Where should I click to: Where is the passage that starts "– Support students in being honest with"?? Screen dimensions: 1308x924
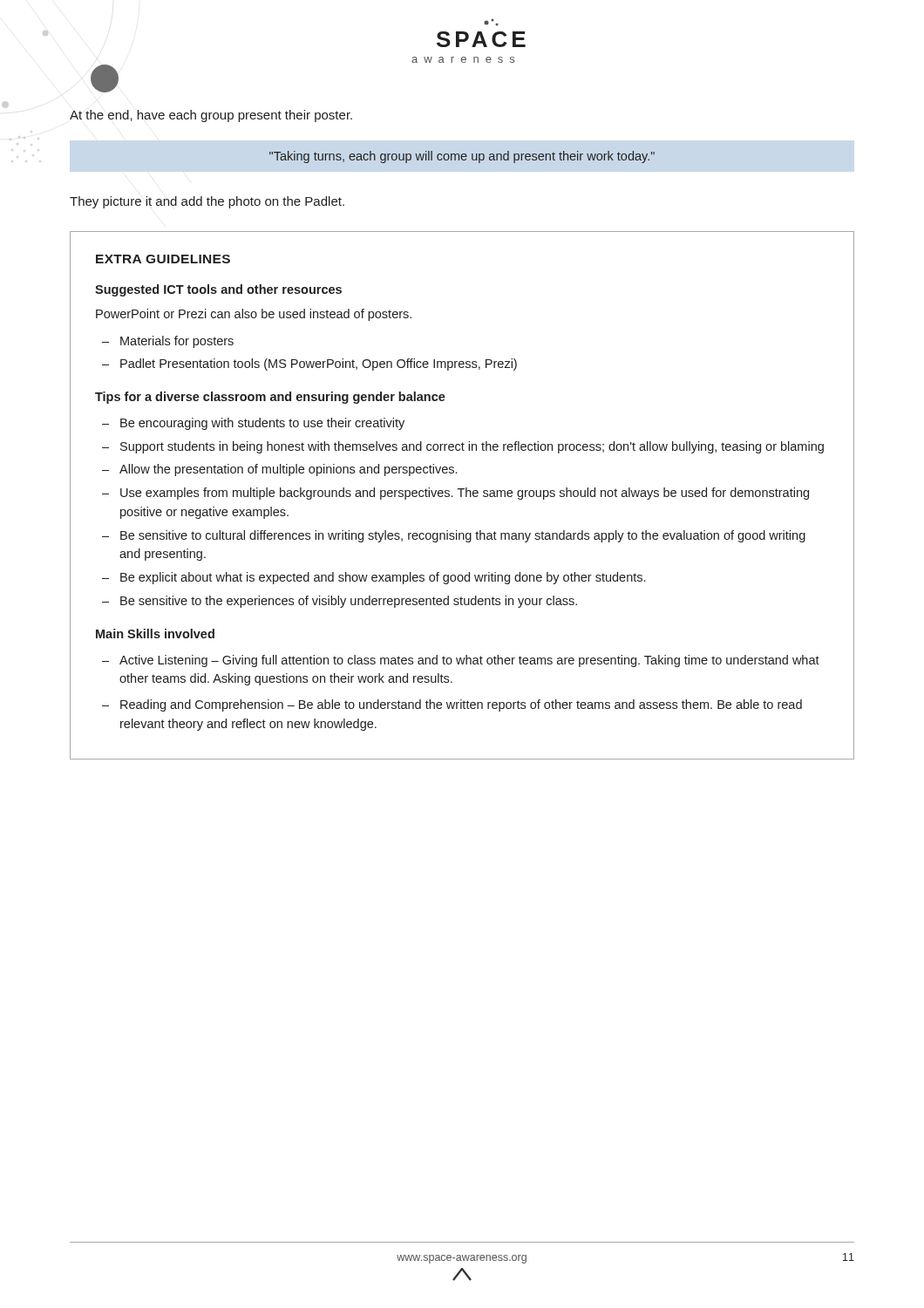463,447
